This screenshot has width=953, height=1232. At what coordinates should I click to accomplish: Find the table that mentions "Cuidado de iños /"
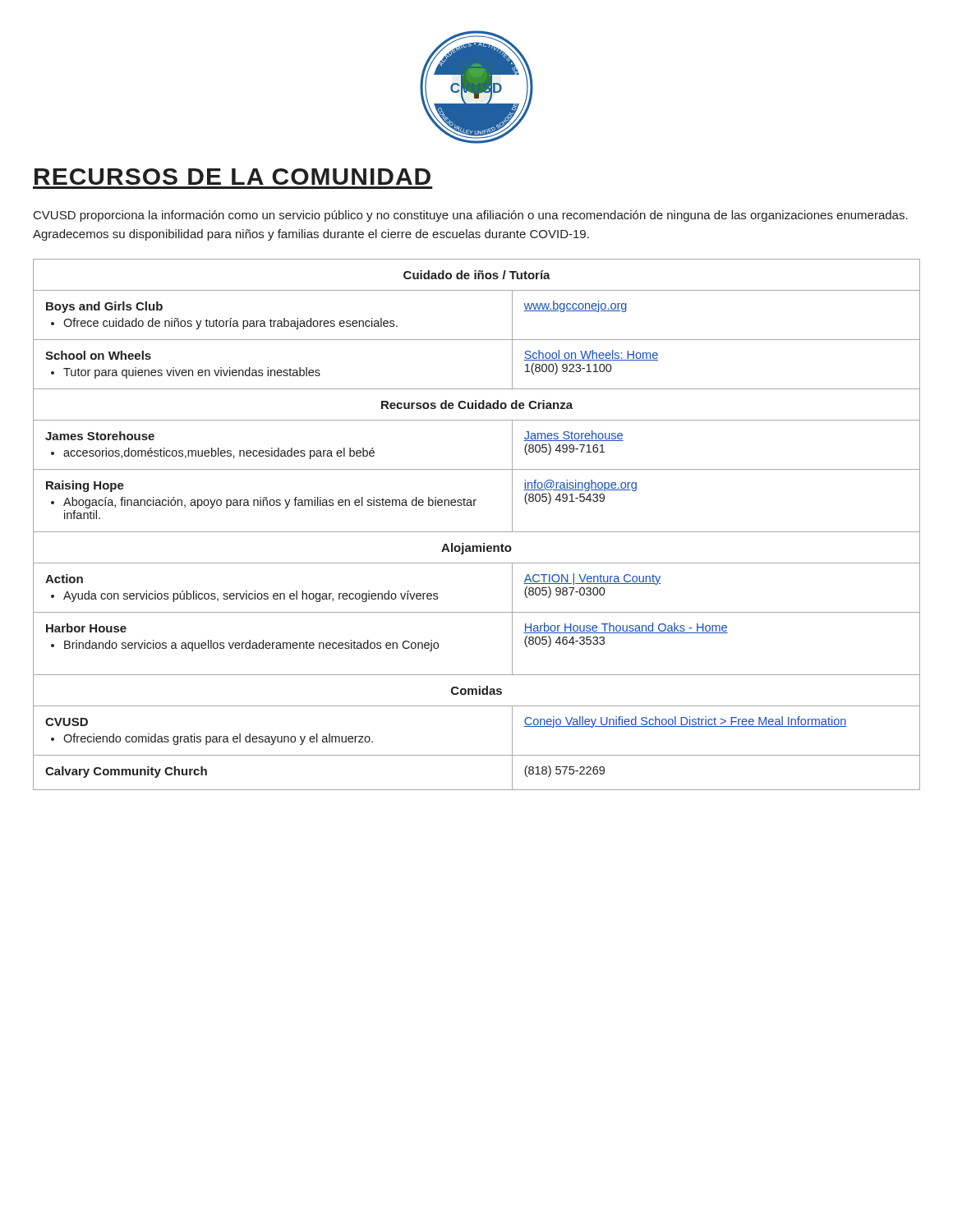click(476, 524)
